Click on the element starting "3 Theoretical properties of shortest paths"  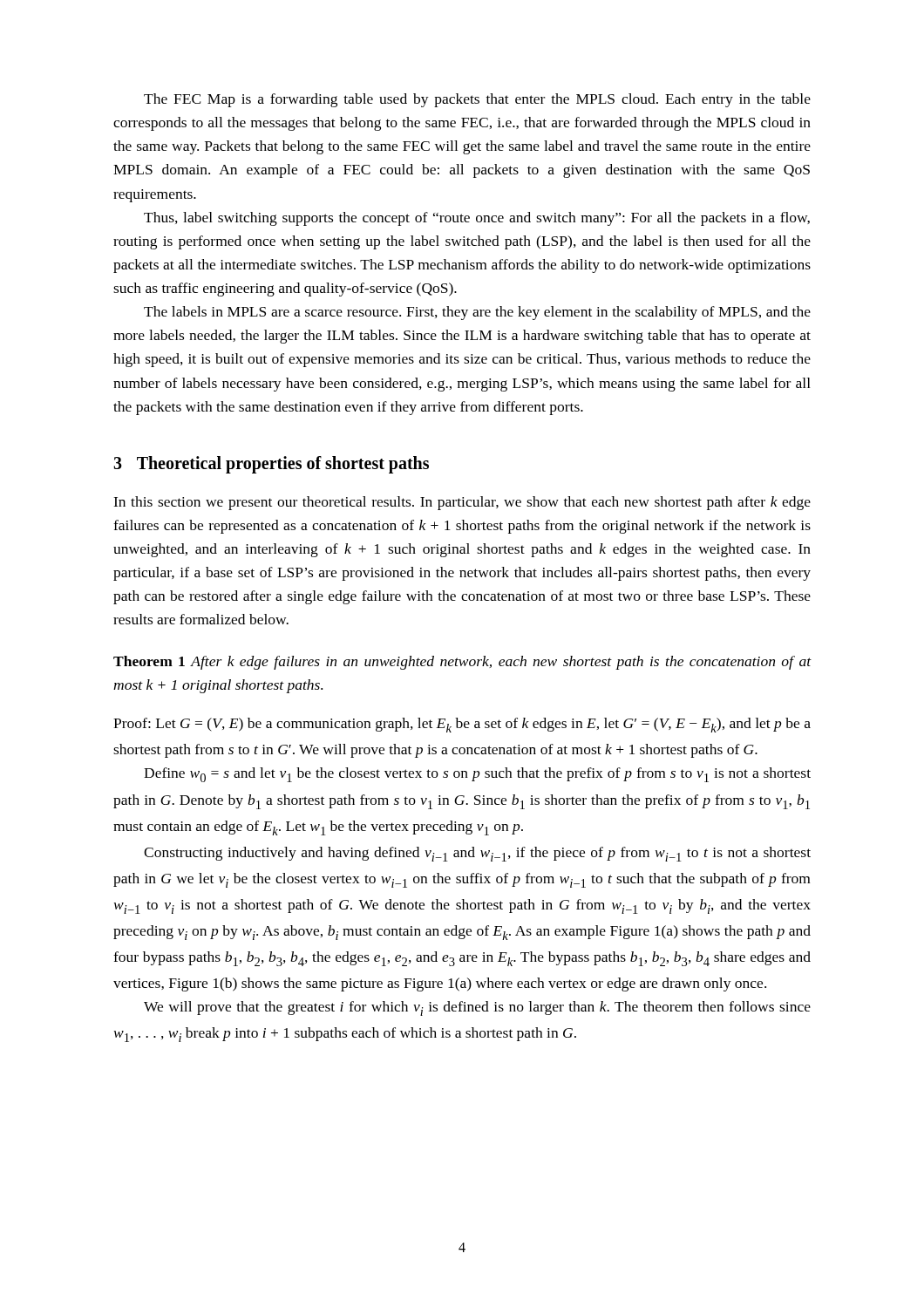pos(271,463)
